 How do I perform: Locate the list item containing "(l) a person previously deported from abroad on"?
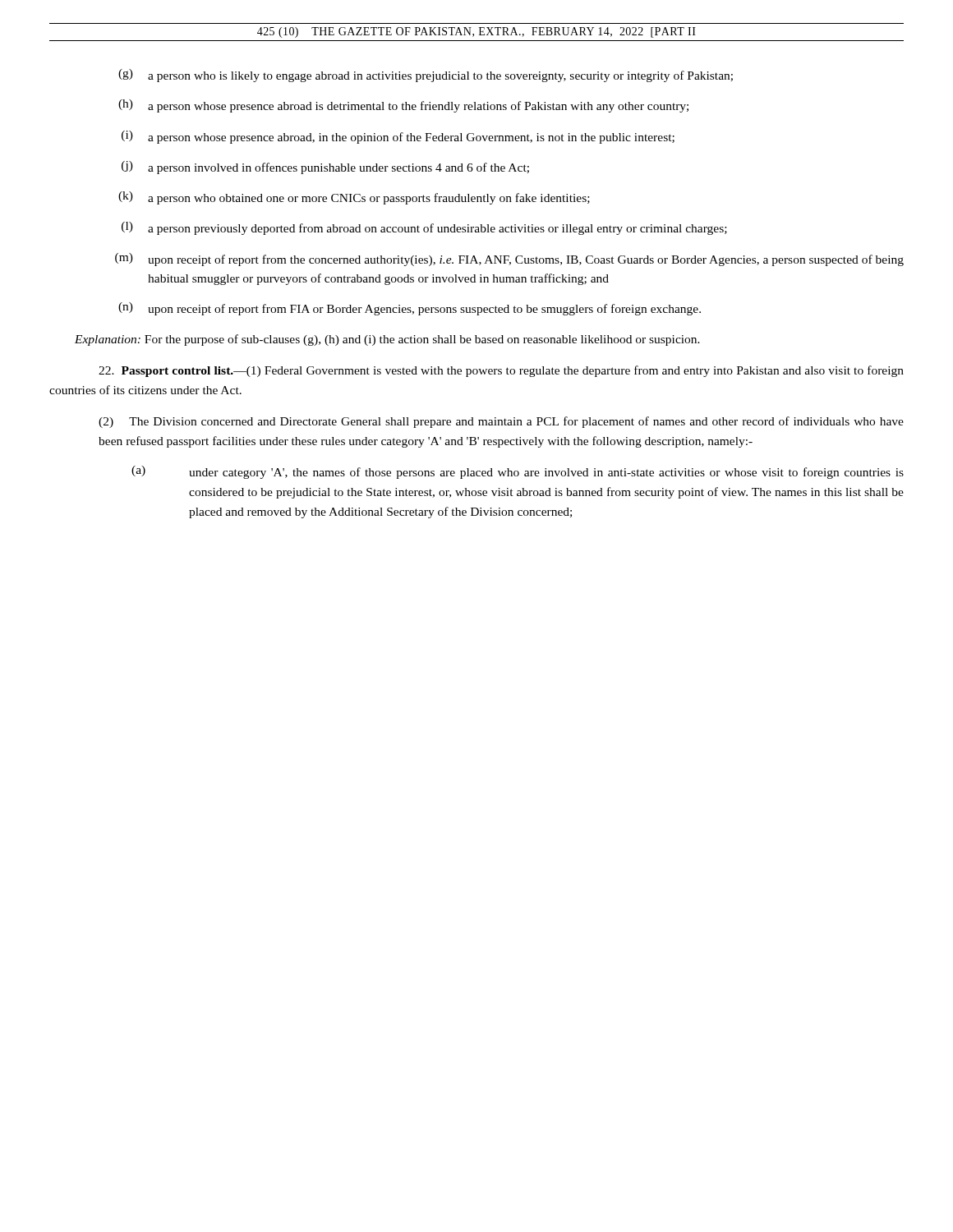pos(476,228)
